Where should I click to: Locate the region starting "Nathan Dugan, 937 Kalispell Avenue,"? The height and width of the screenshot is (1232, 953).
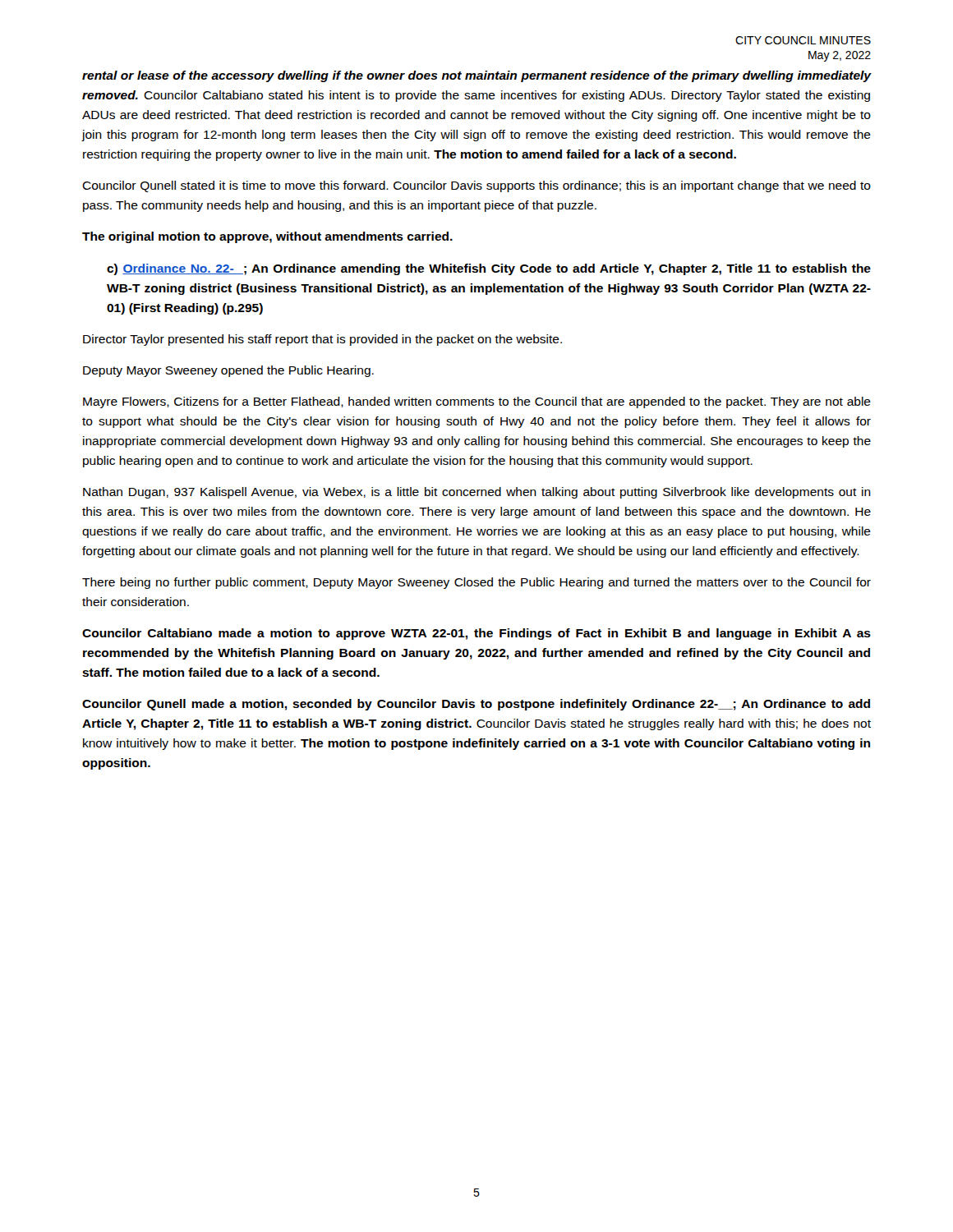click(476, 521)
